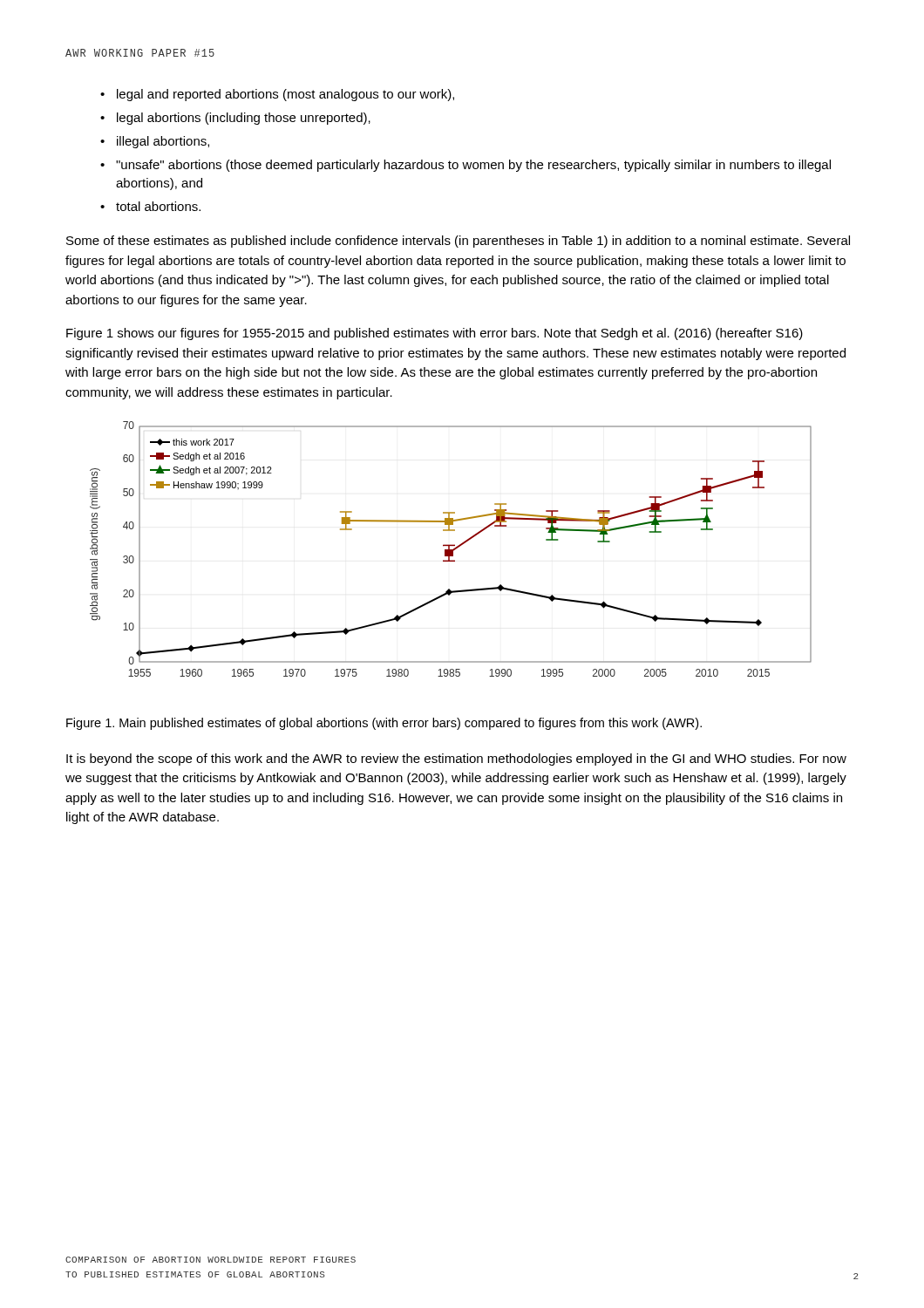
Task: Locate the text block that says "It is beyond the"
Action: pyautogui.click(x=456, y=787)
